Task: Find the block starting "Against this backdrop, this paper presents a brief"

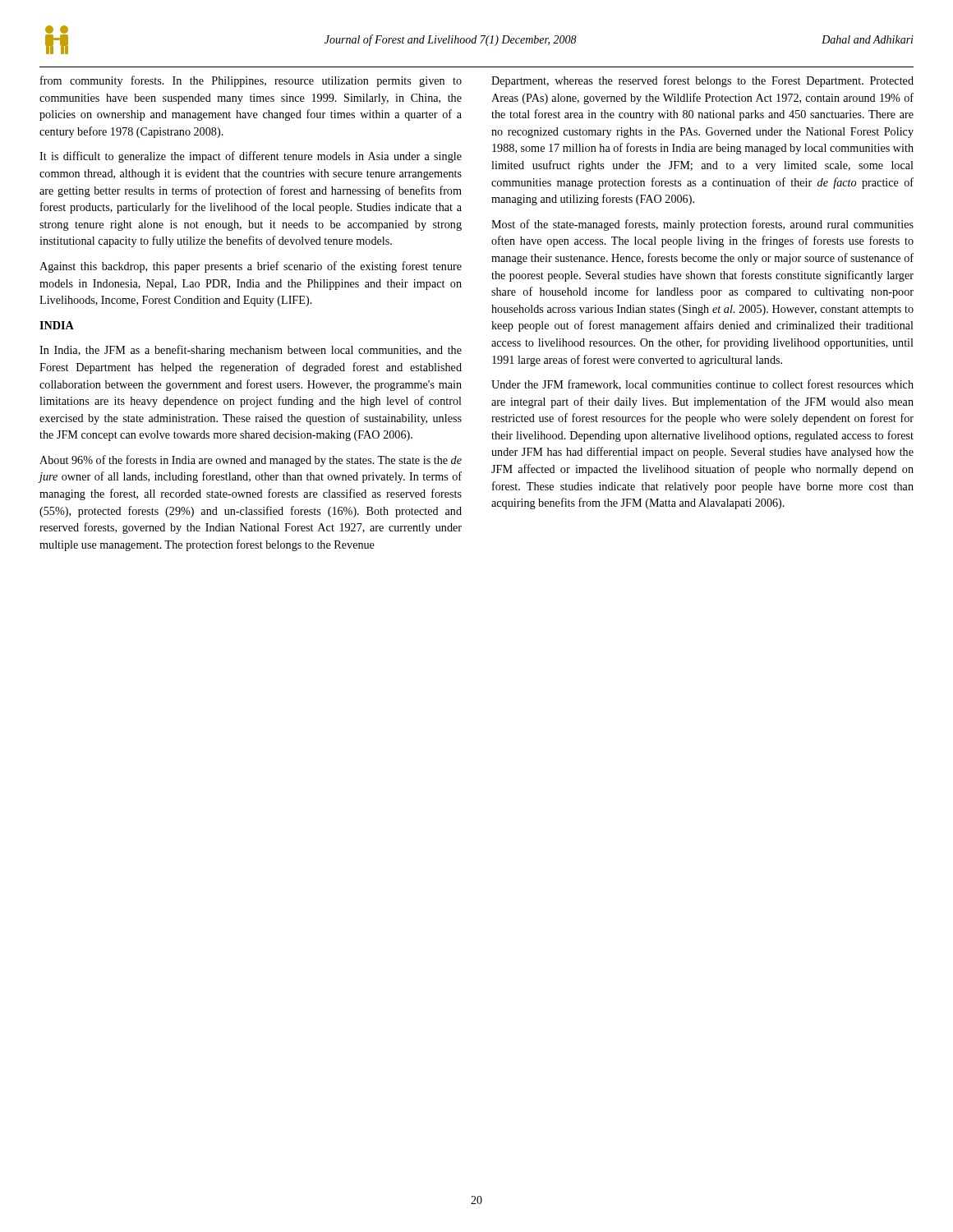Action: [251, 283]
